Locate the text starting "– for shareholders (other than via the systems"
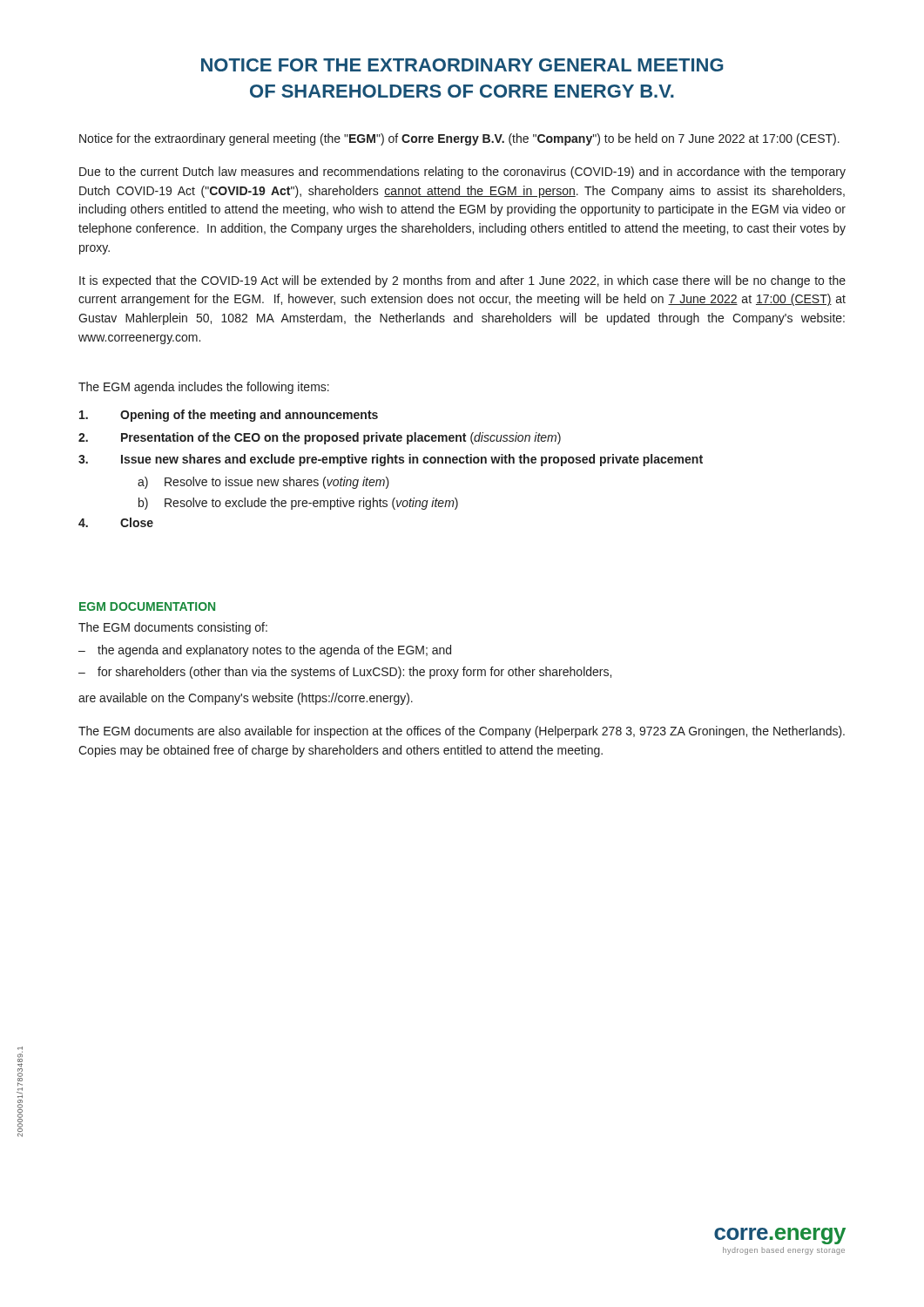 pos(345,673)
